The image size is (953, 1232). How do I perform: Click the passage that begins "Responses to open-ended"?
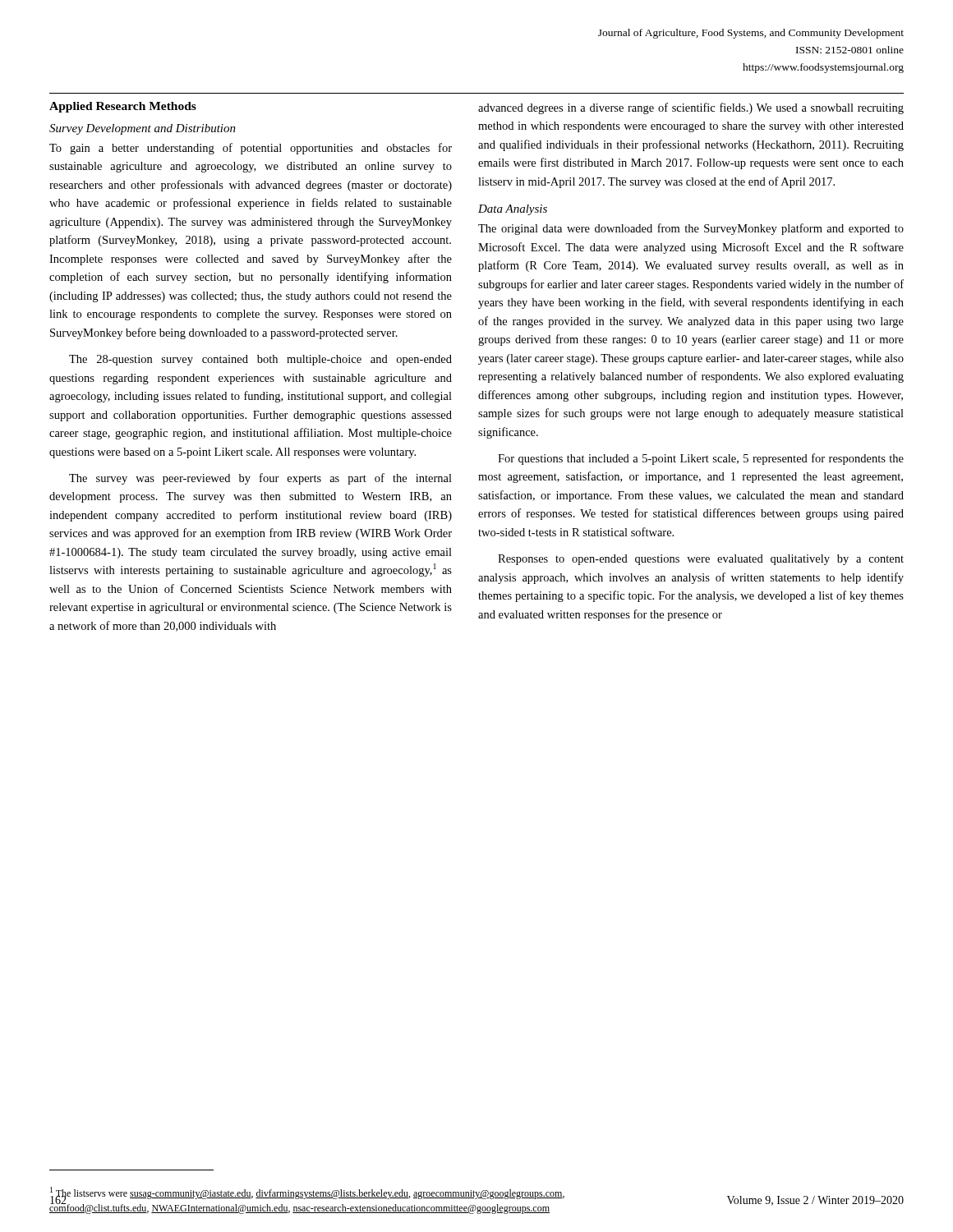point(691,586)
